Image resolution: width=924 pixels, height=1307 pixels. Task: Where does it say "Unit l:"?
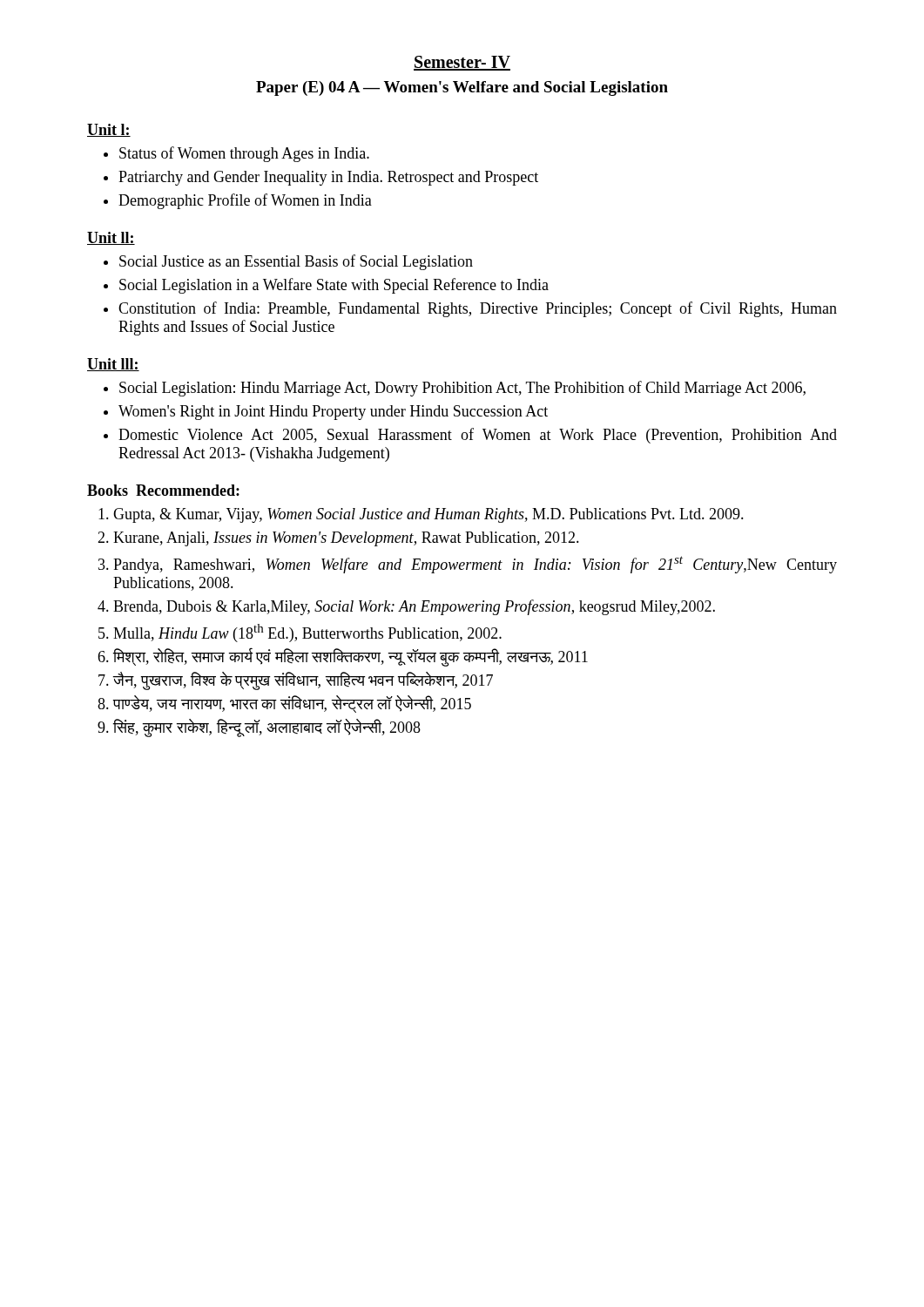109,130
